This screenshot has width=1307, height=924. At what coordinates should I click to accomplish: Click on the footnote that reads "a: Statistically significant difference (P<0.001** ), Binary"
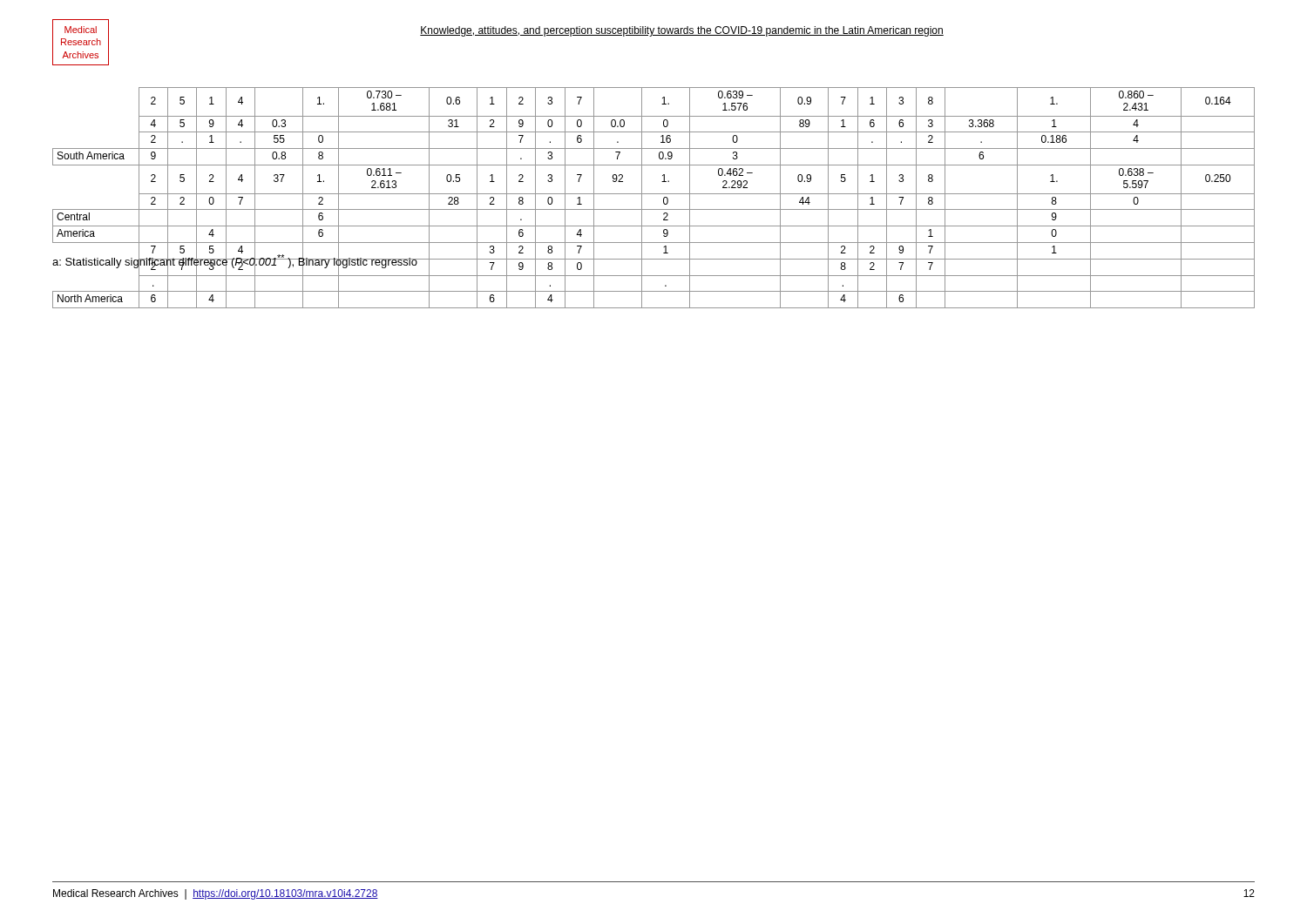tap(235, 261)
